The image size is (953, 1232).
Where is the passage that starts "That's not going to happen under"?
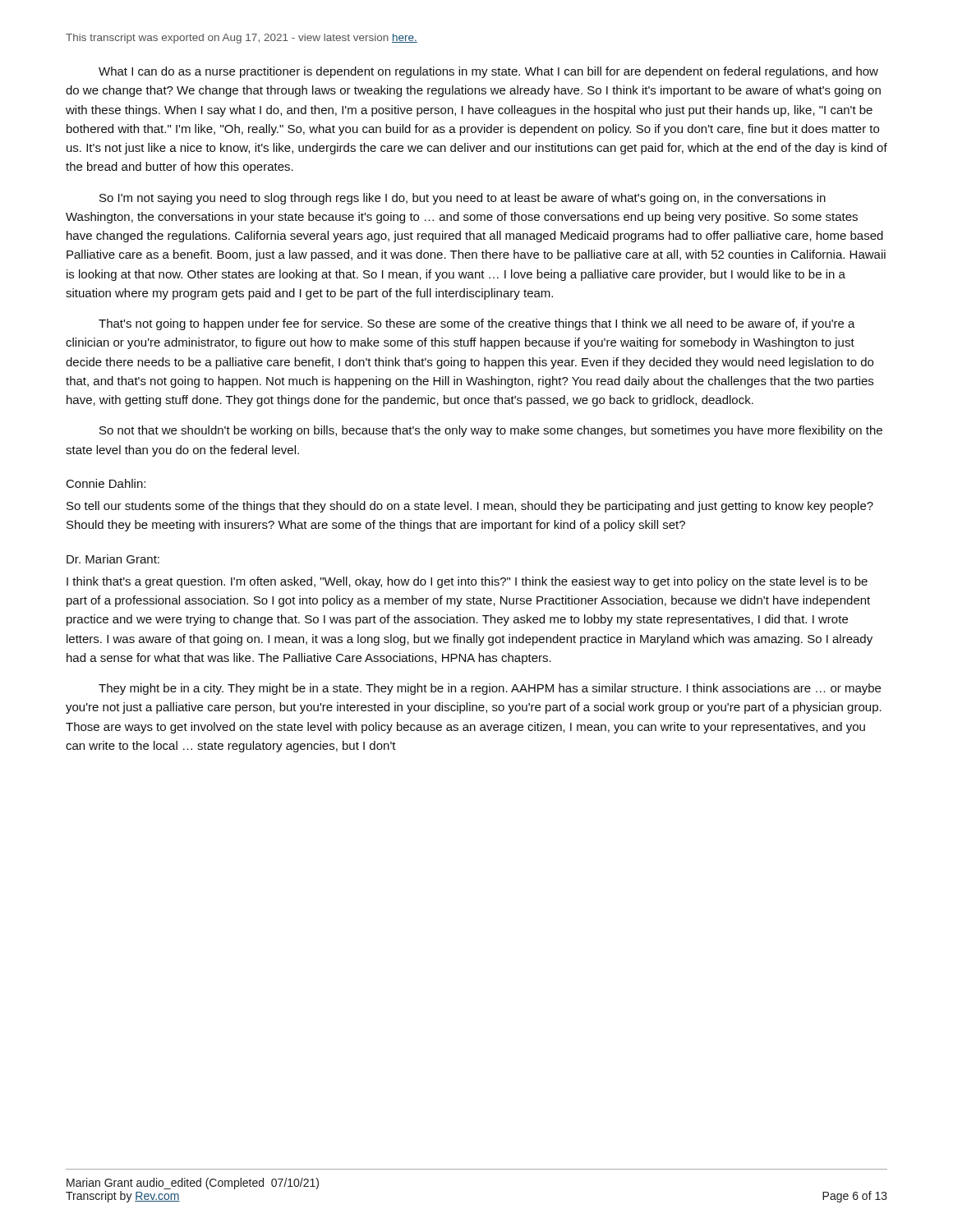(x=470, y=361)
